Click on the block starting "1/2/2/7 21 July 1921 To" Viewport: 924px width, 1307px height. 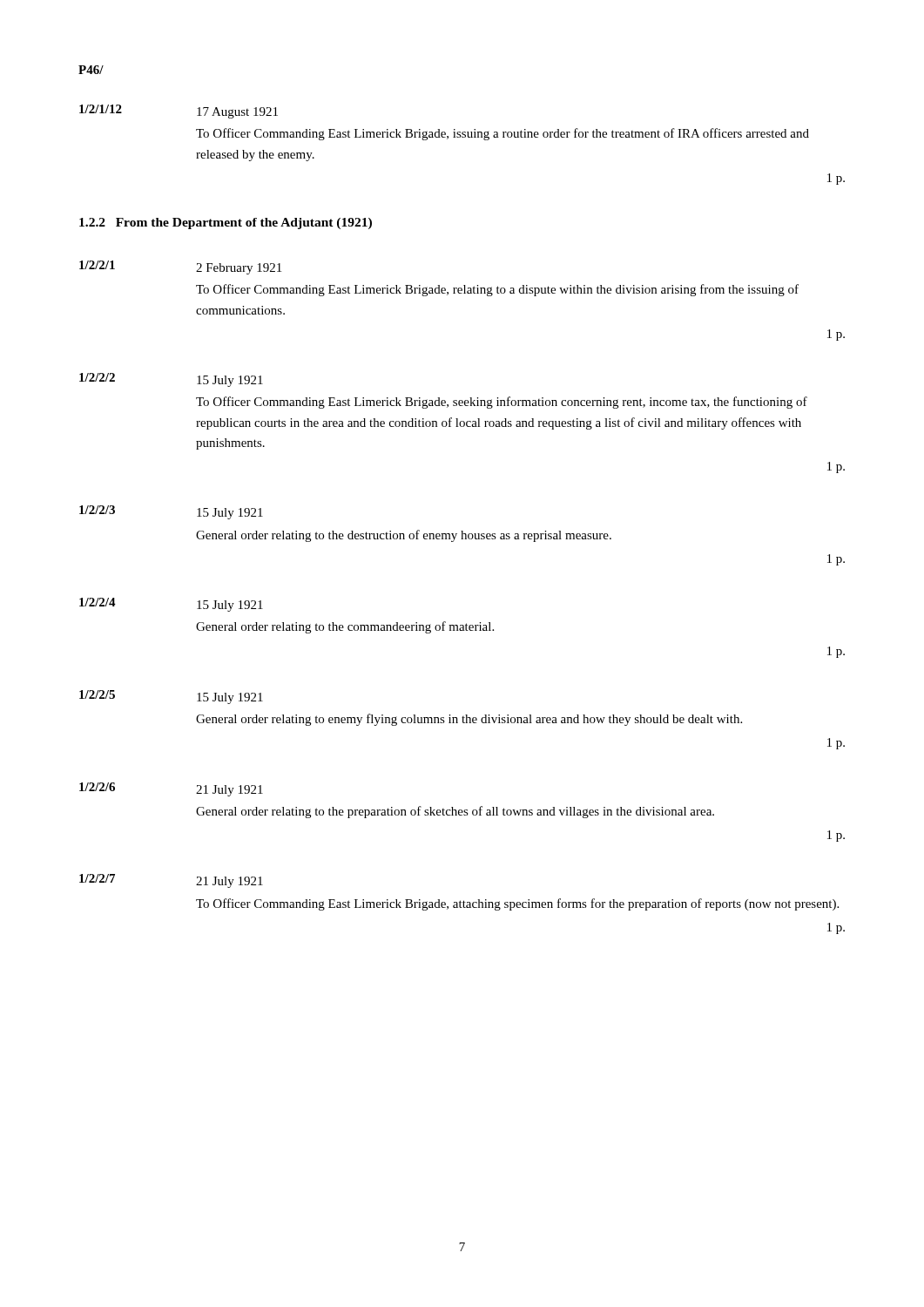click(x=462, y=905)
